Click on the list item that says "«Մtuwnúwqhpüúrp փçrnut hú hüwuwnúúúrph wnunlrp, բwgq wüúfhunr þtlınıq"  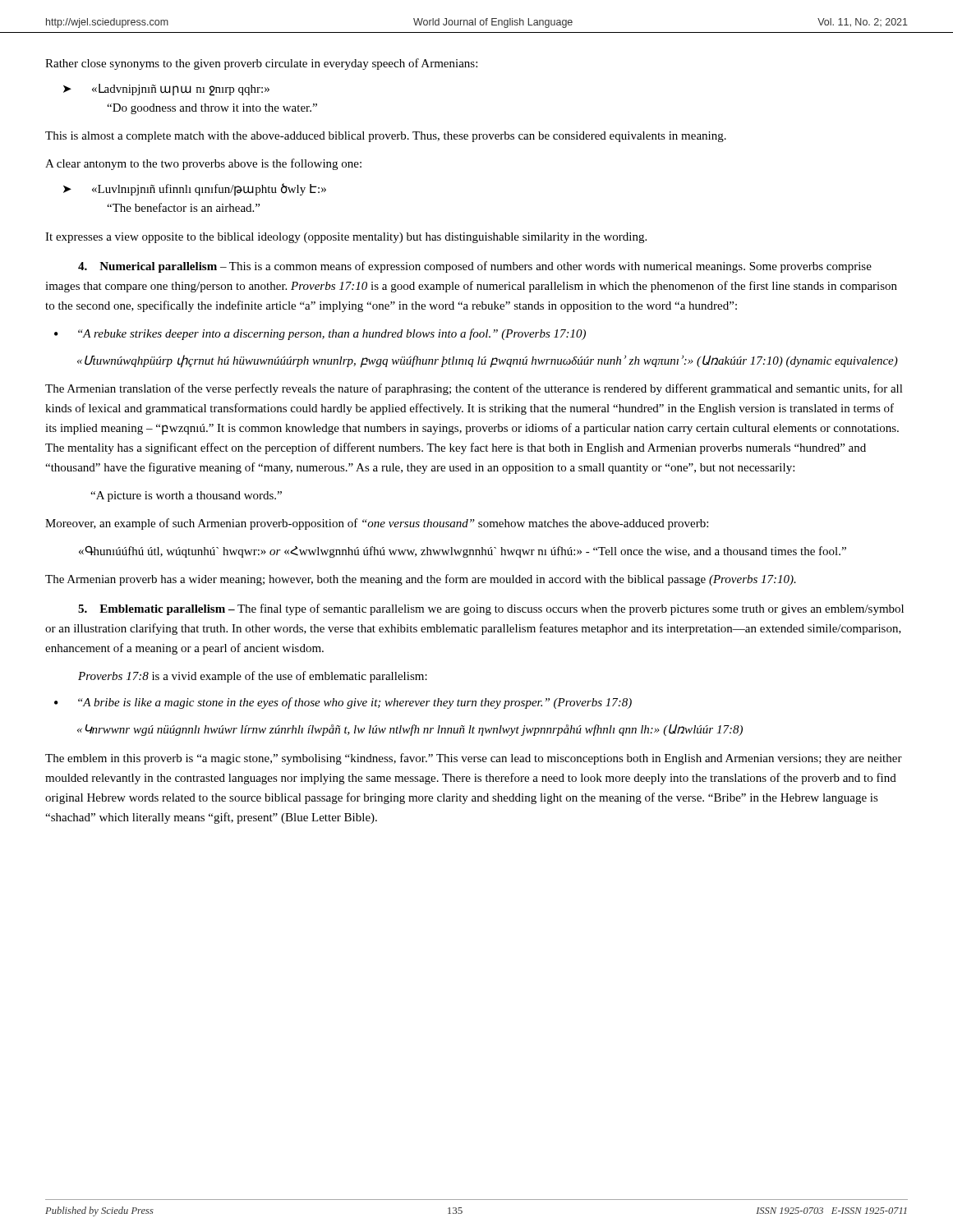(x=487, y=360)
